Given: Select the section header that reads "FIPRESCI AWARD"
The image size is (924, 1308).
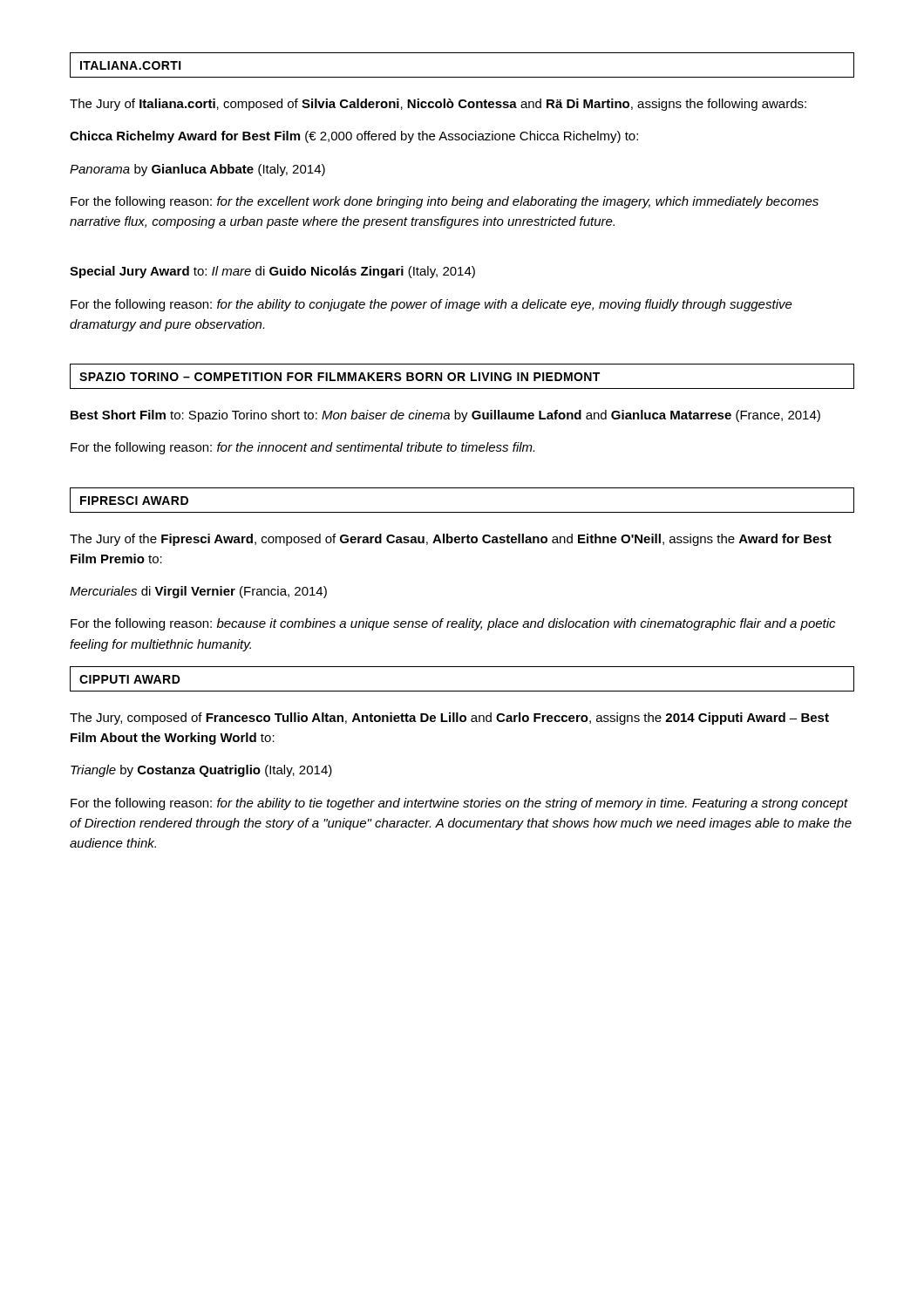Looking at the screenshot, I should [x=134, y=500].
